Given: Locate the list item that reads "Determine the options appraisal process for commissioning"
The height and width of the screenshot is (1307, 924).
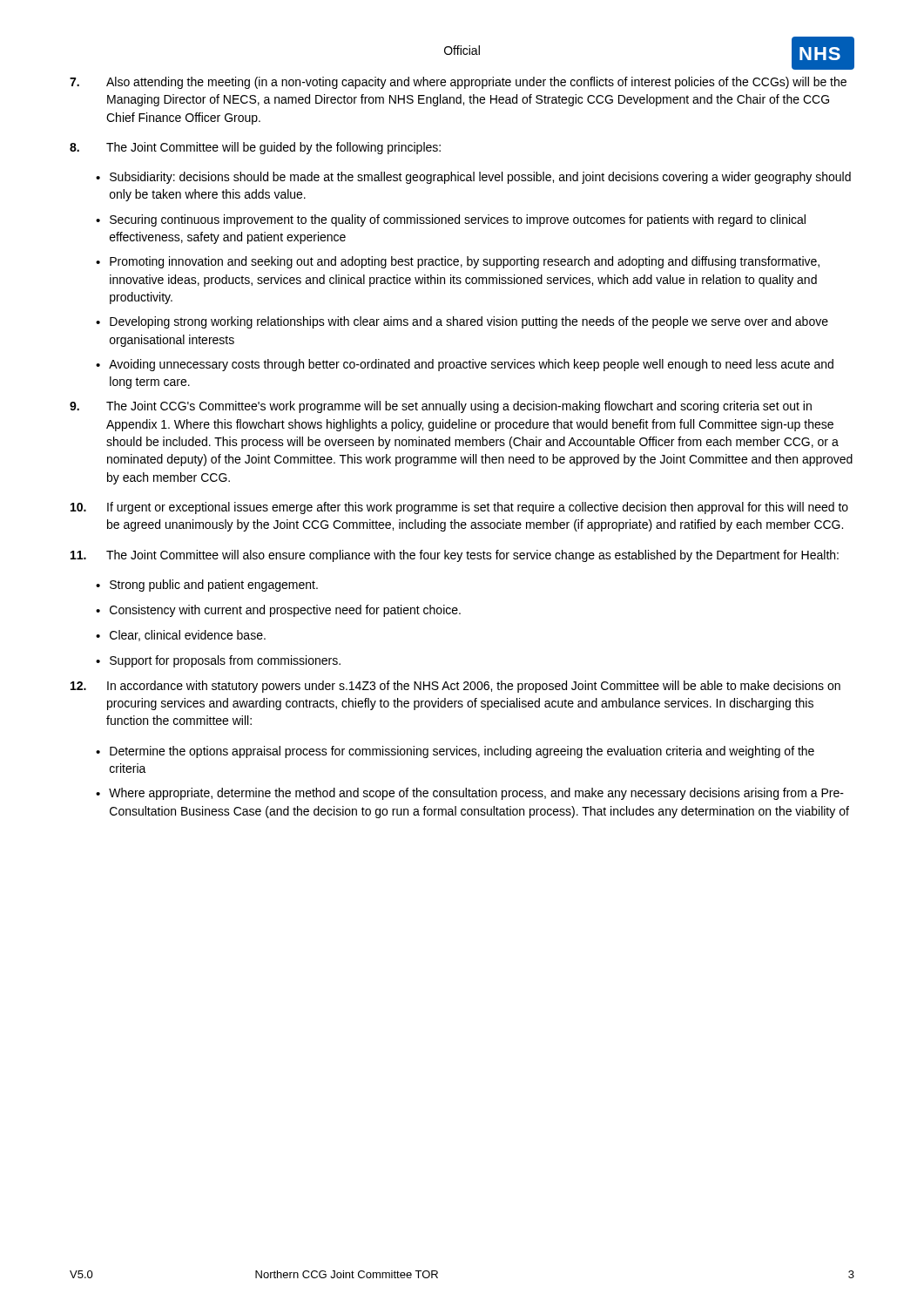Looking at the screenshot, I should pos(462,760).
